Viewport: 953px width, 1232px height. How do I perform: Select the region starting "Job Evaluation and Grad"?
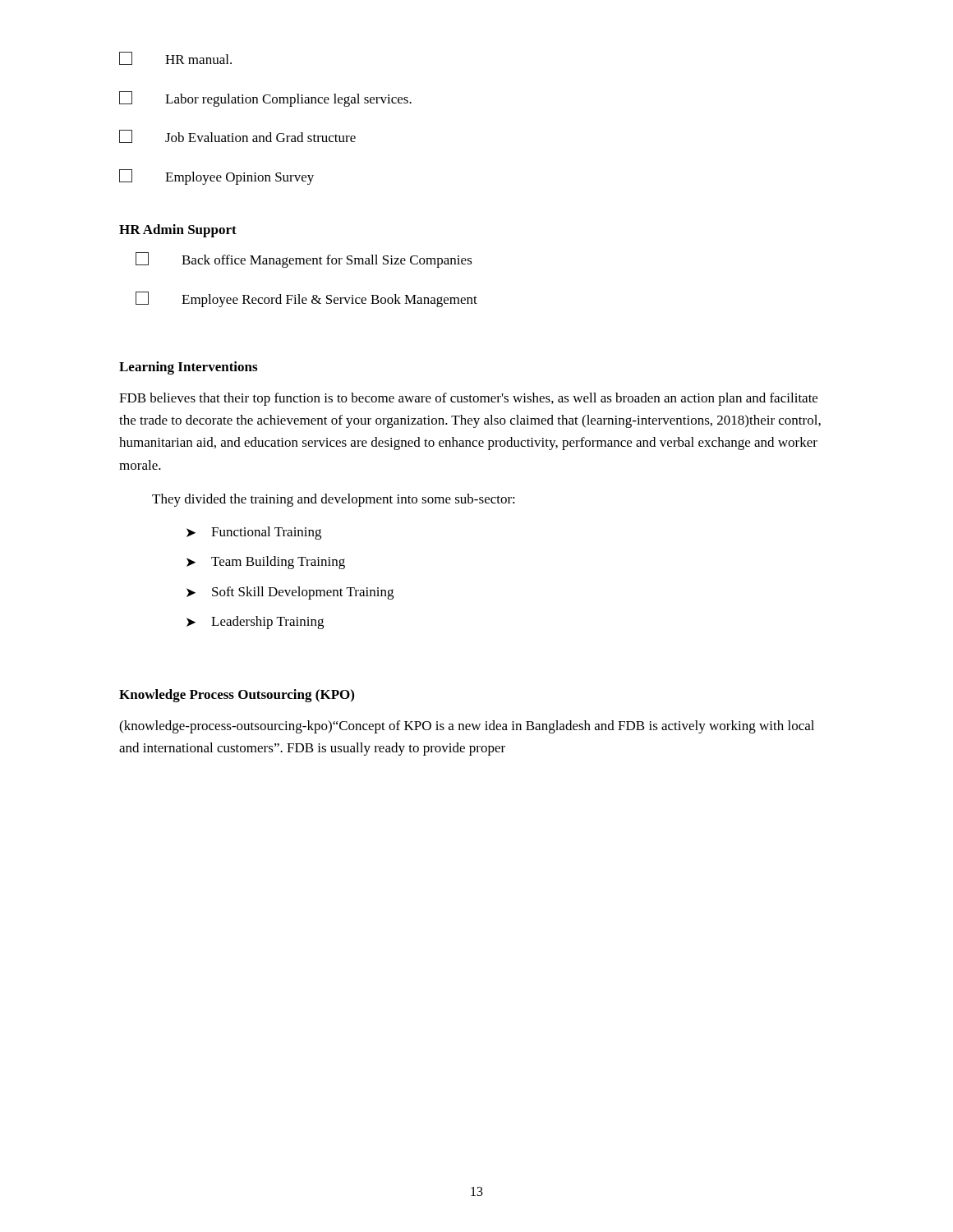click(238, 138)
